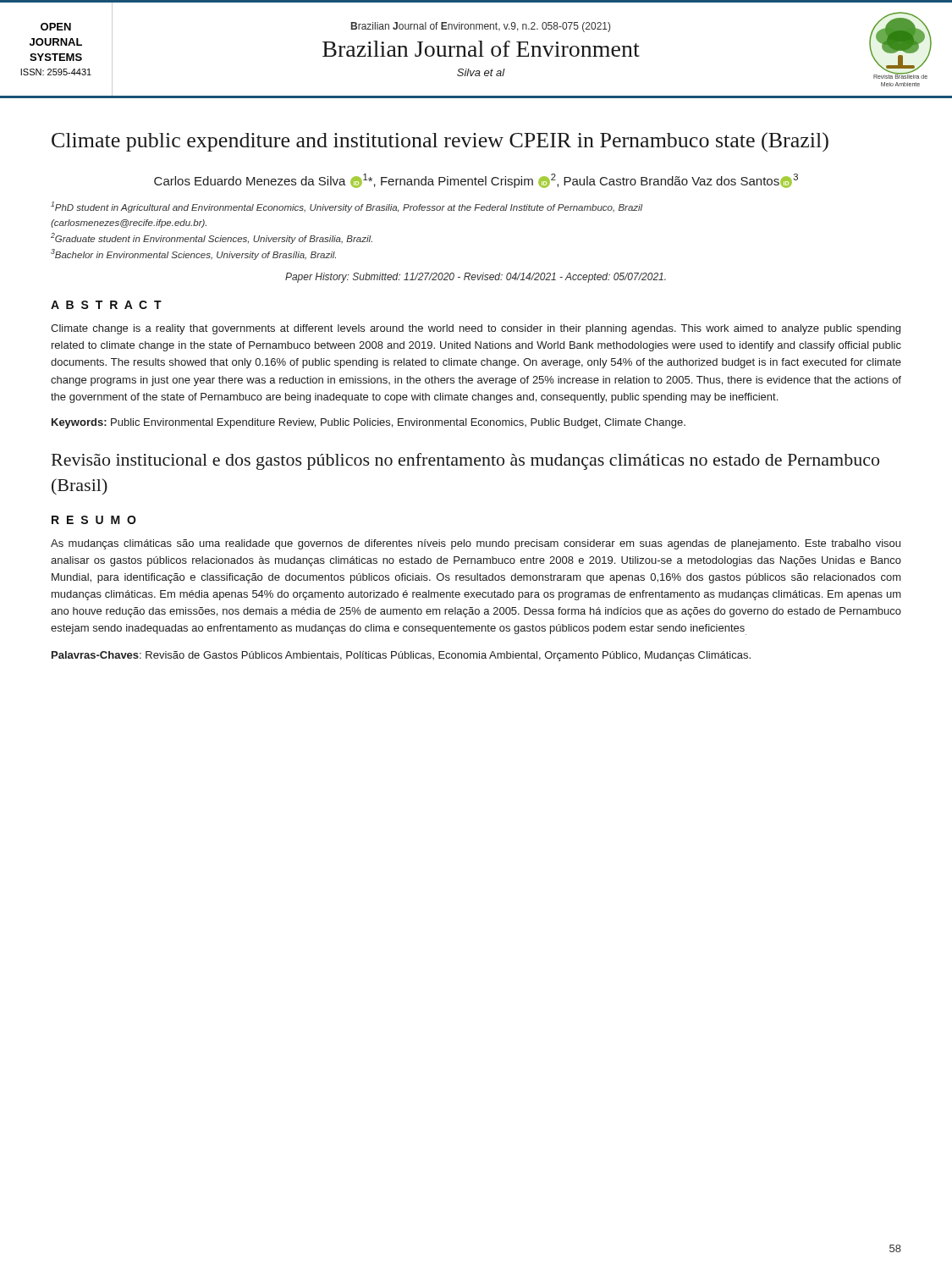Click the passage that begins "1PhD student in Agricultural and"
The image size is (952, 1270).
pyautogui.click(x=347, y=230)
